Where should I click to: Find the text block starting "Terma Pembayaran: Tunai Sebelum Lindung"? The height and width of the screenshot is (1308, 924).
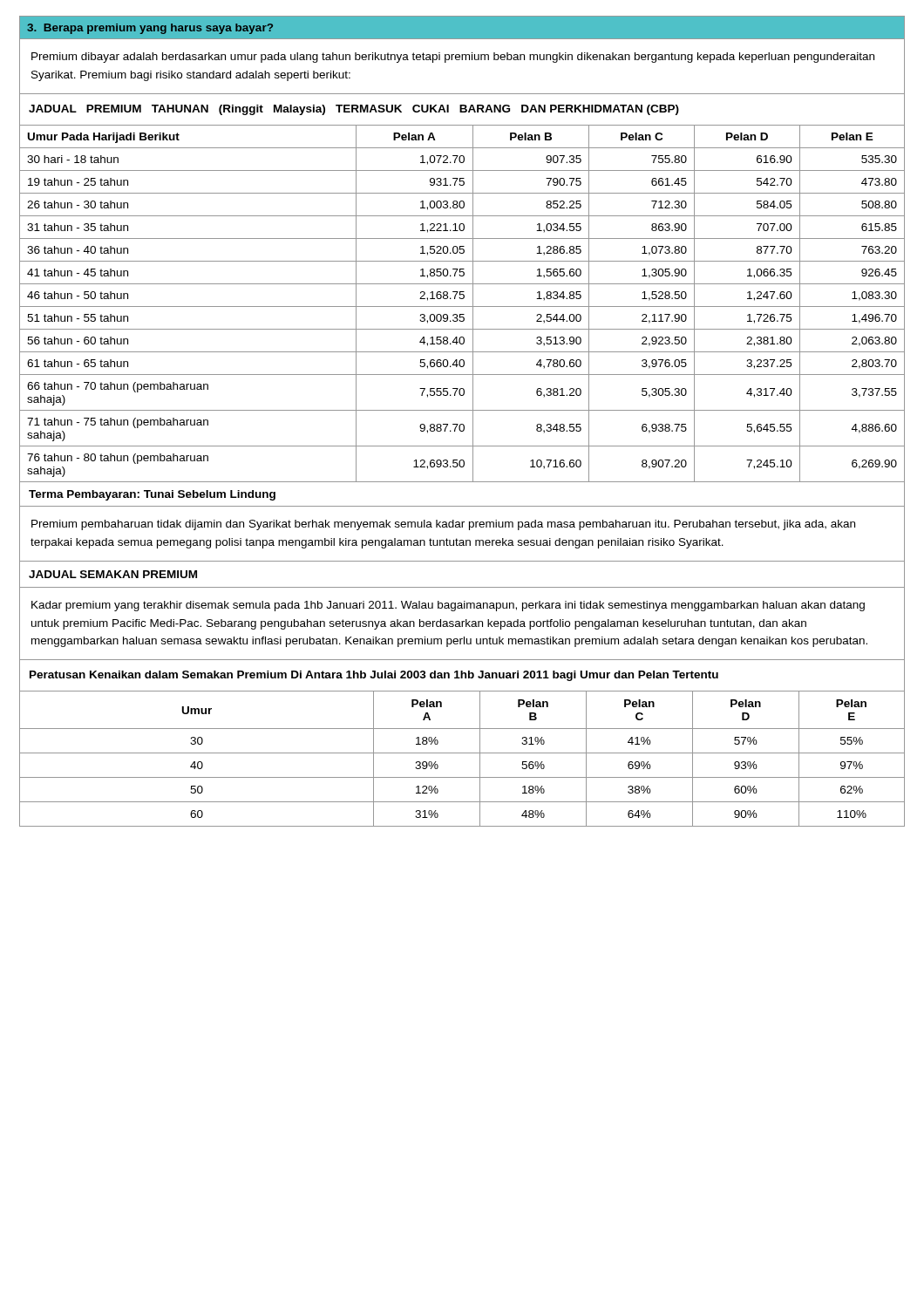tap(152, 494)
